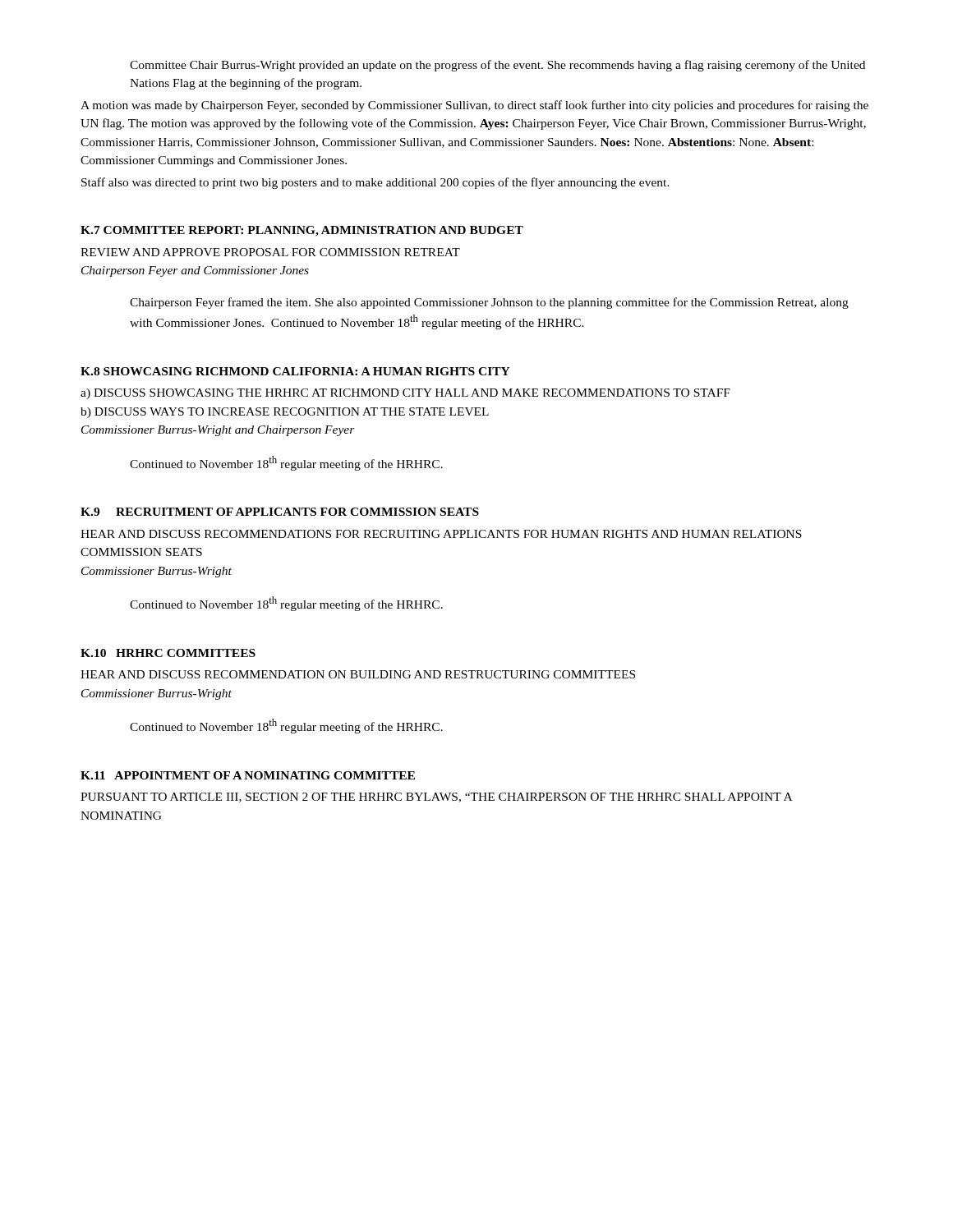Find the section header containing "K.10 HRHRC COMMITTEES HEAR"
Image resolution: width=953 pixels, height=1232 pixels.
point(476,673)
